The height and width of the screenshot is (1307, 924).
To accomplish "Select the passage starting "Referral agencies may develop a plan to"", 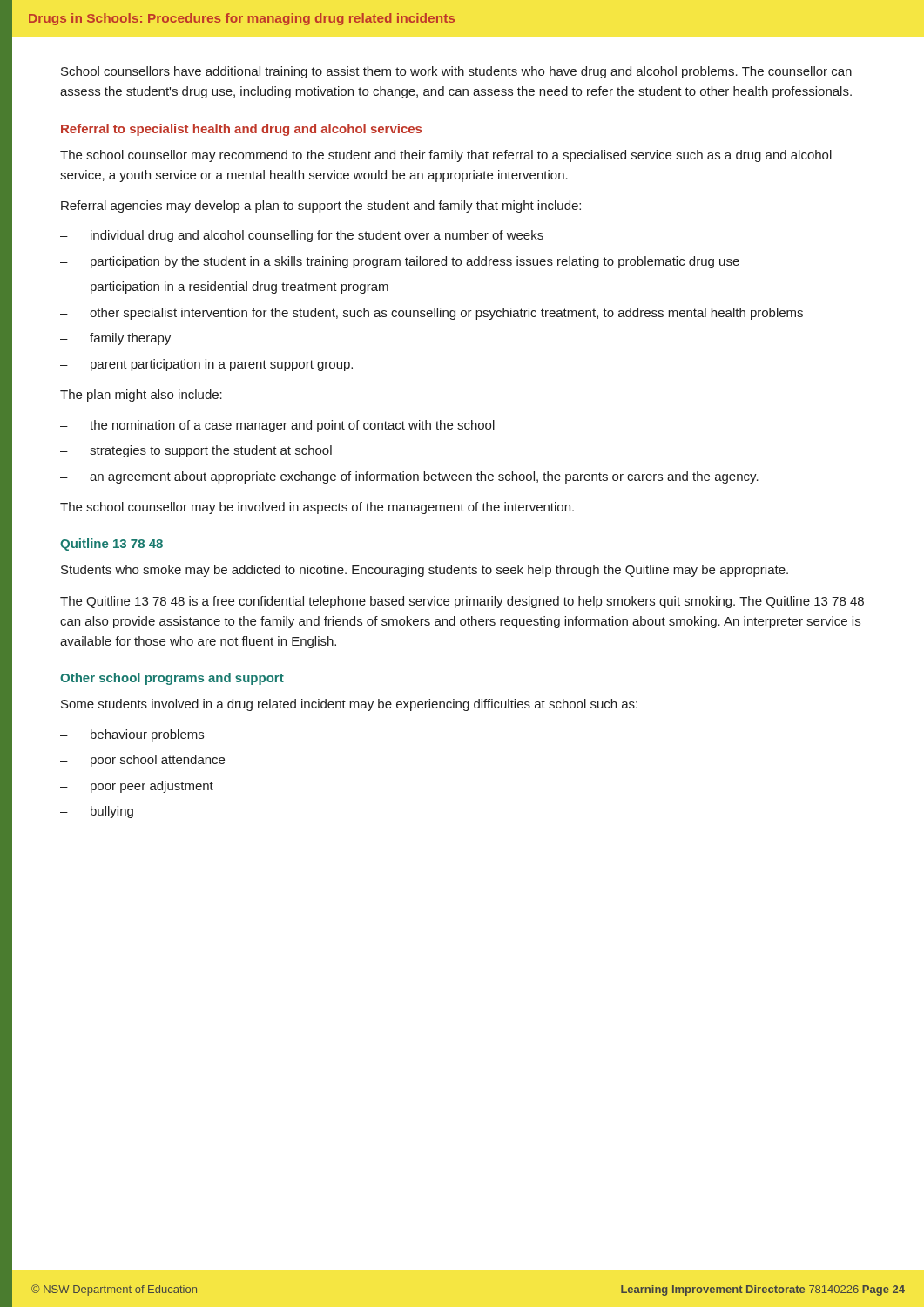I will coord(321,205).
